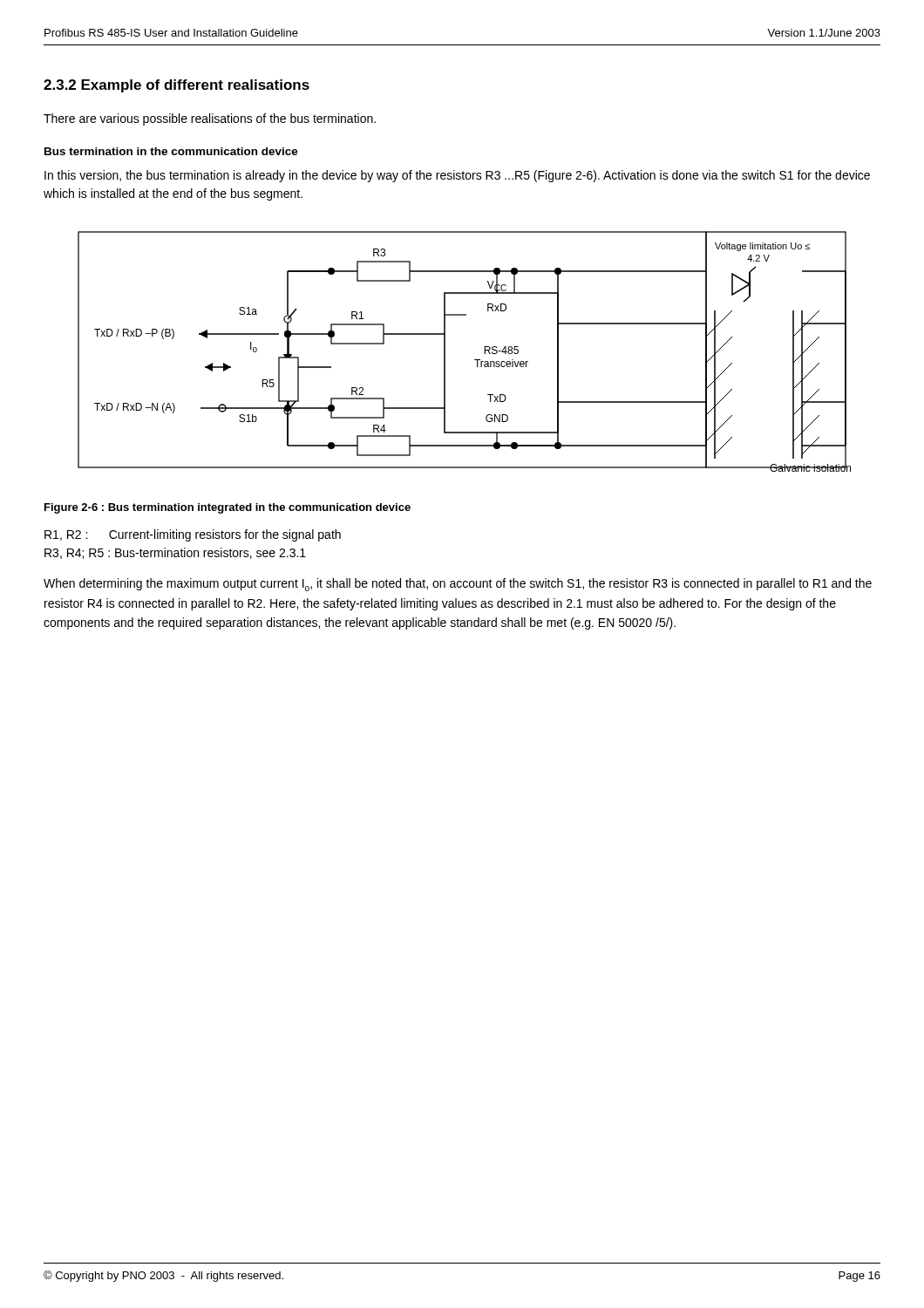
Task: Click on the caption with the text "Figure 2-6 : Bus termination"
Action: click(227, 507)
